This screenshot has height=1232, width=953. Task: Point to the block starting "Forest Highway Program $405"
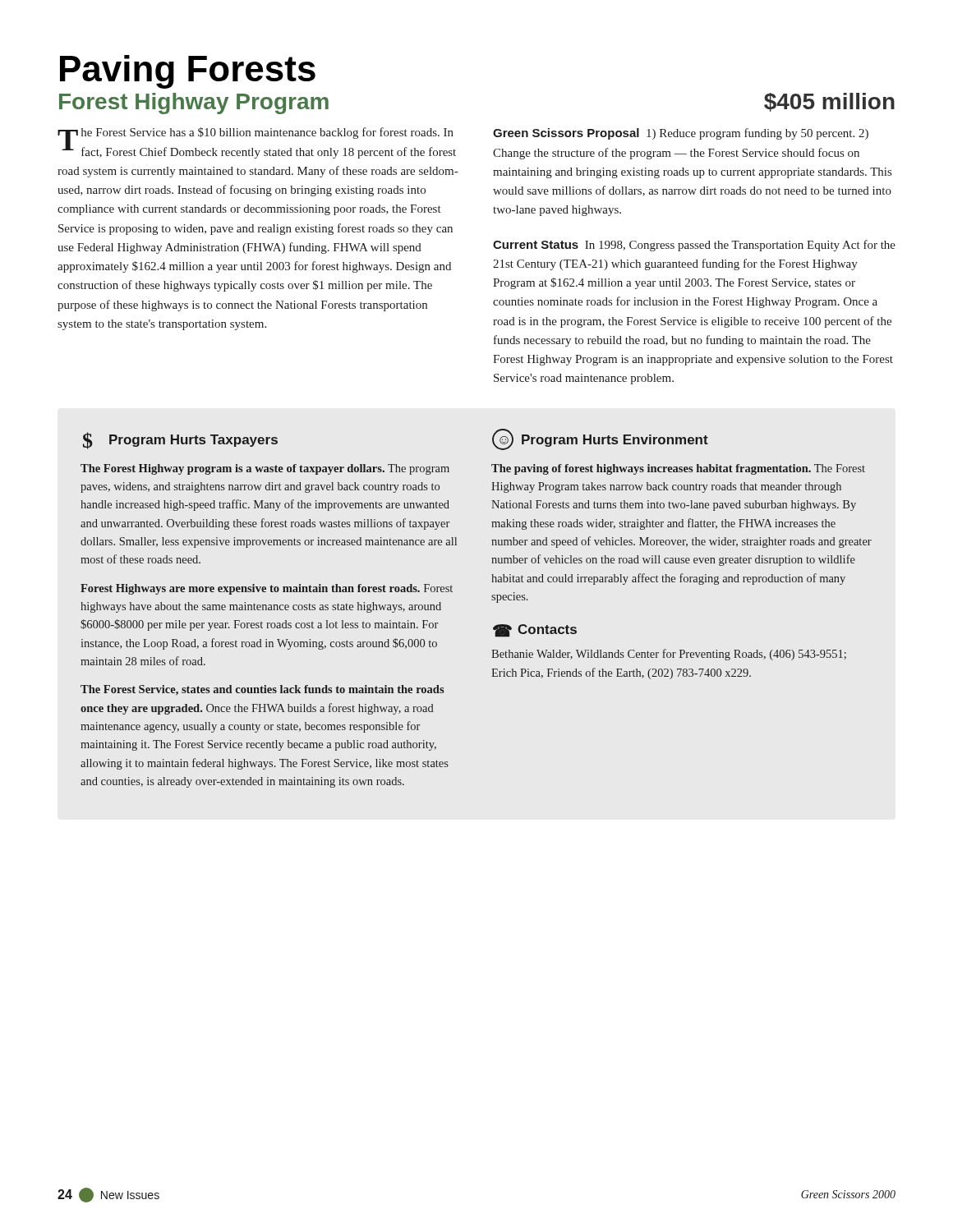click(x=193, y=102)
